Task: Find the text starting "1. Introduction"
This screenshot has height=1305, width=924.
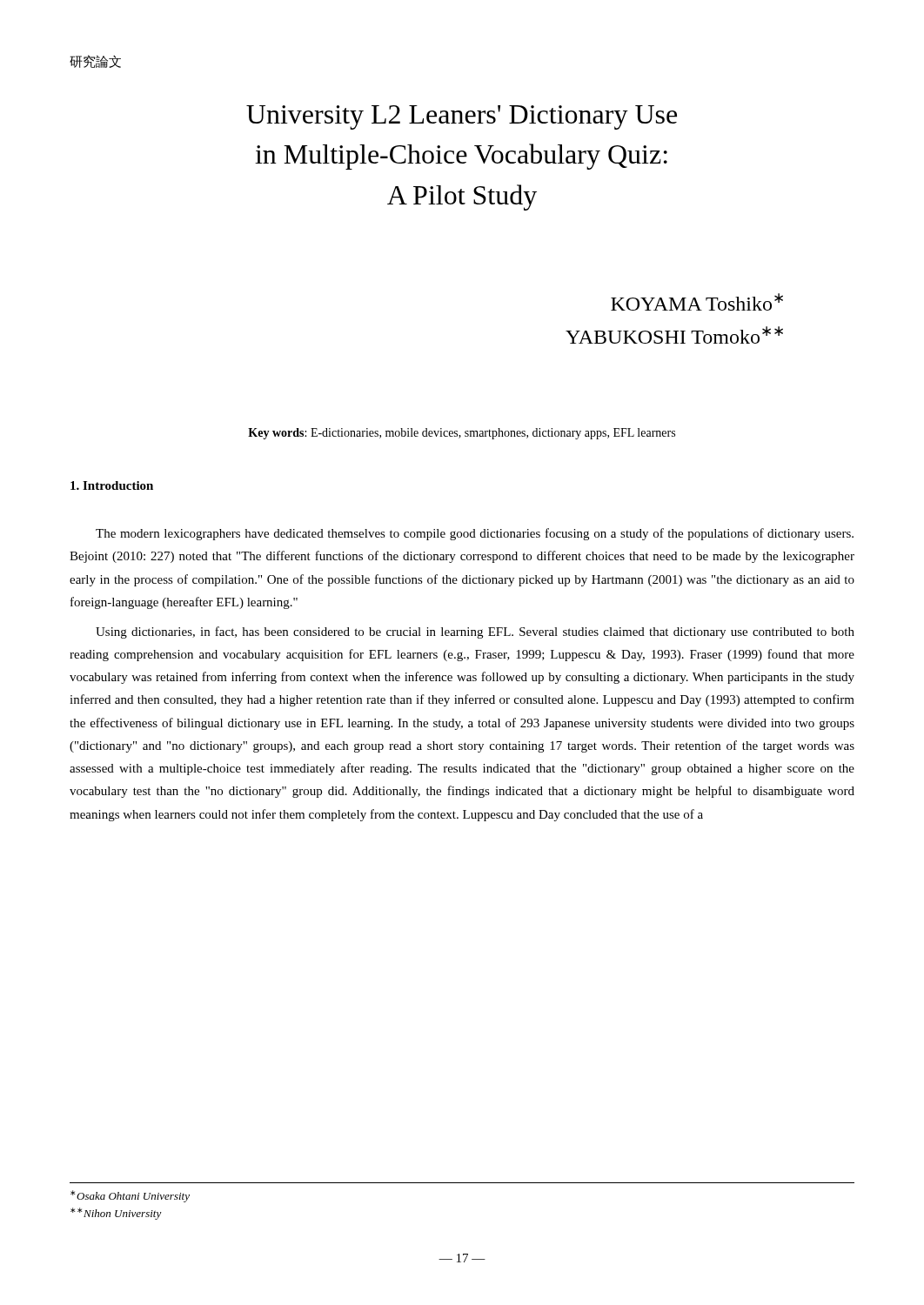Action: pos(112,485)
